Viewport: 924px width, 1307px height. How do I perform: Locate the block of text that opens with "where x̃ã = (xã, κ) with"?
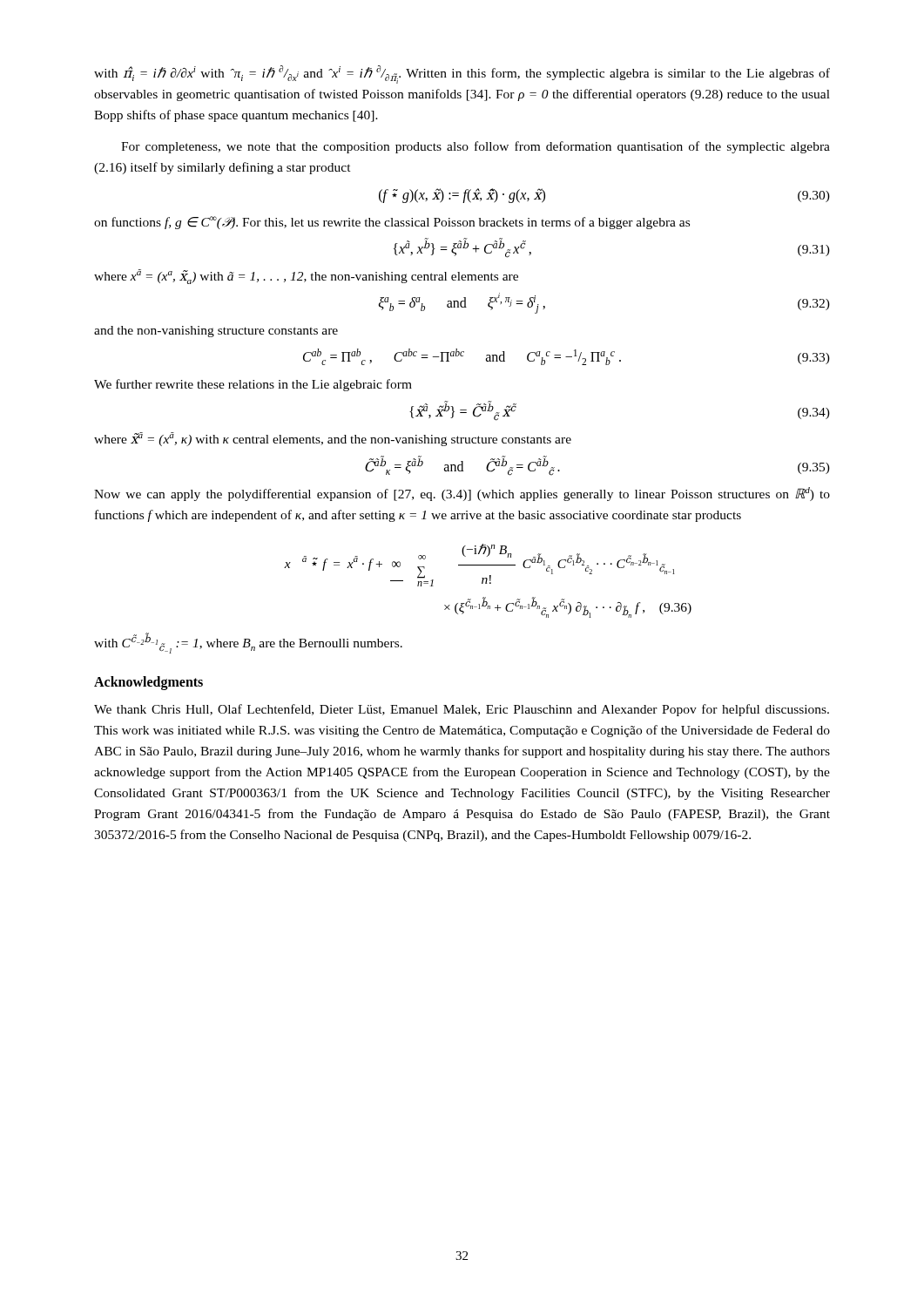(x=333, y=438)
